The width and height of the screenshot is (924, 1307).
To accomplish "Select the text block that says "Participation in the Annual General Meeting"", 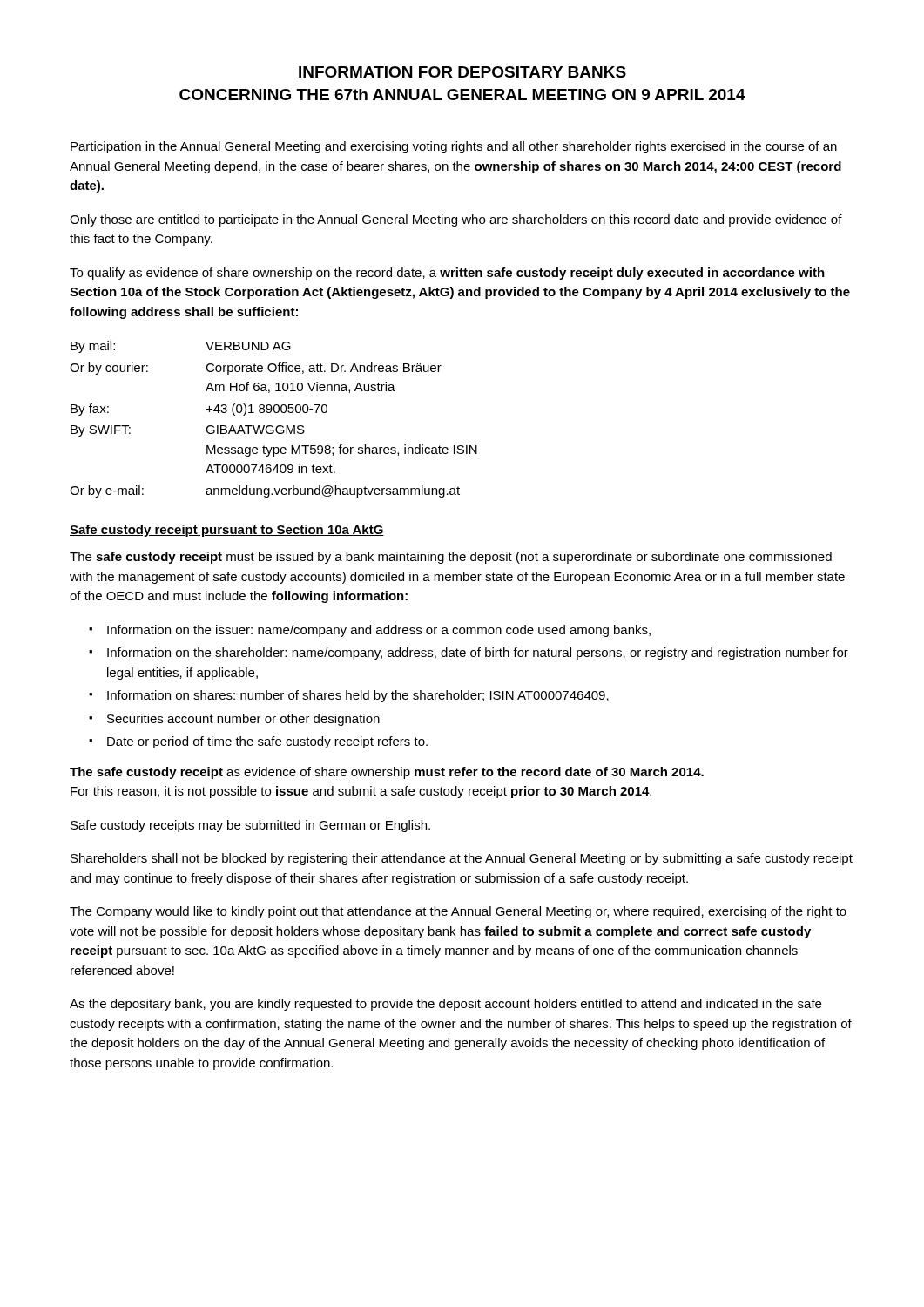I will [x=456, y=166].
